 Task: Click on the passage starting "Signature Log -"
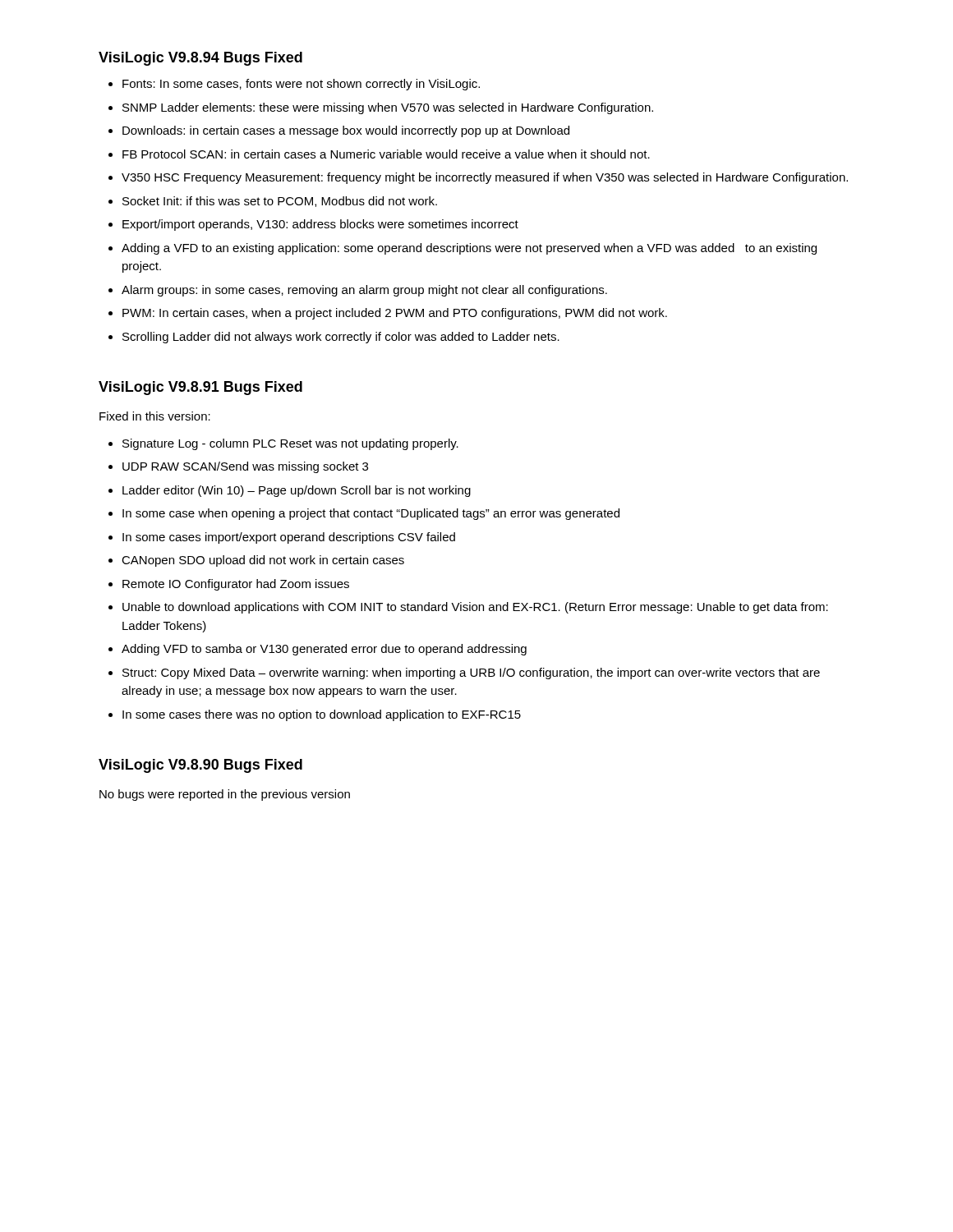point(290,443)
